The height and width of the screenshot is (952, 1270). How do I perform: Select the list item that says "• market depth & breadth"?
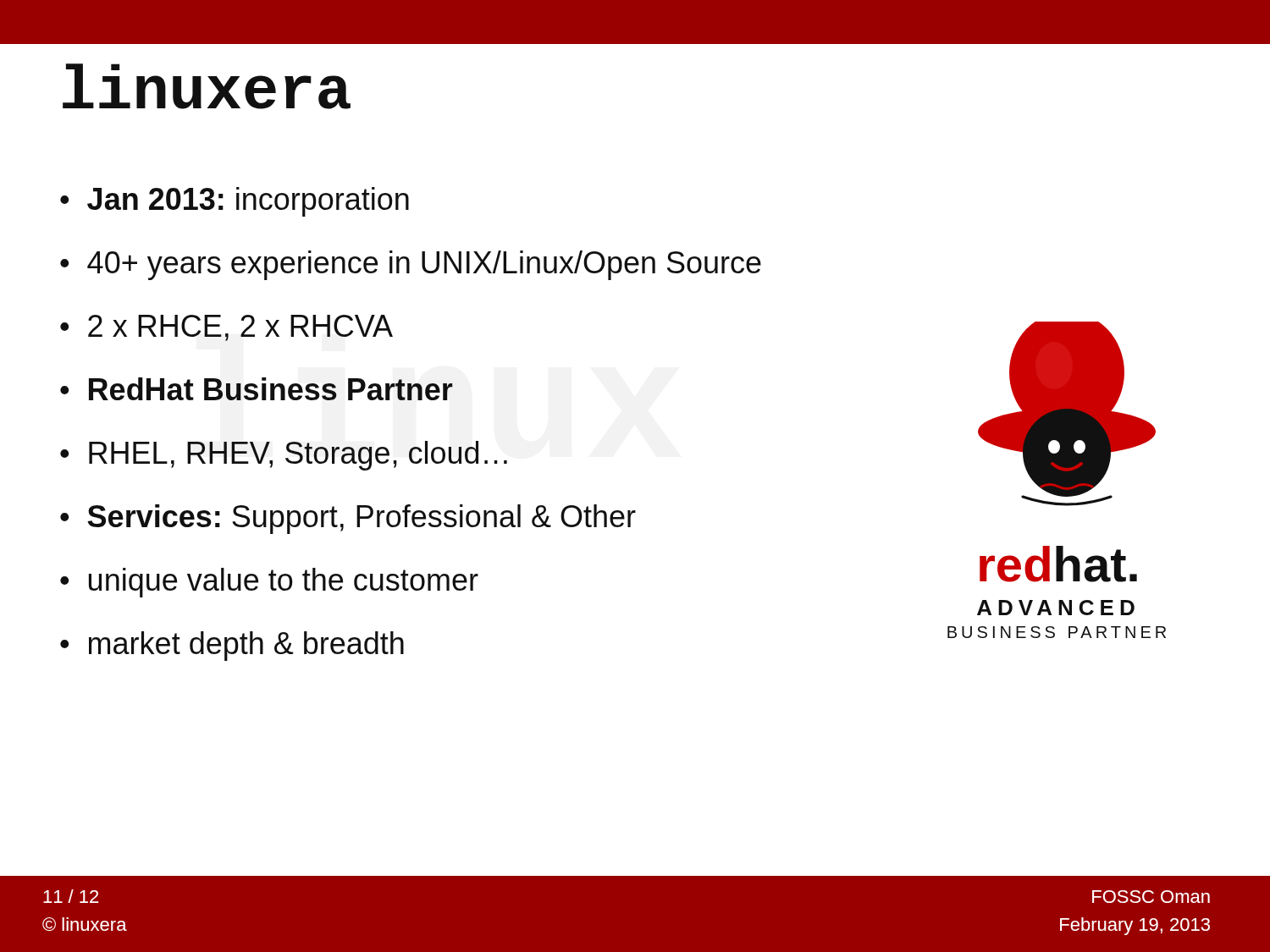pyautogui.click(x=232, y=644)
